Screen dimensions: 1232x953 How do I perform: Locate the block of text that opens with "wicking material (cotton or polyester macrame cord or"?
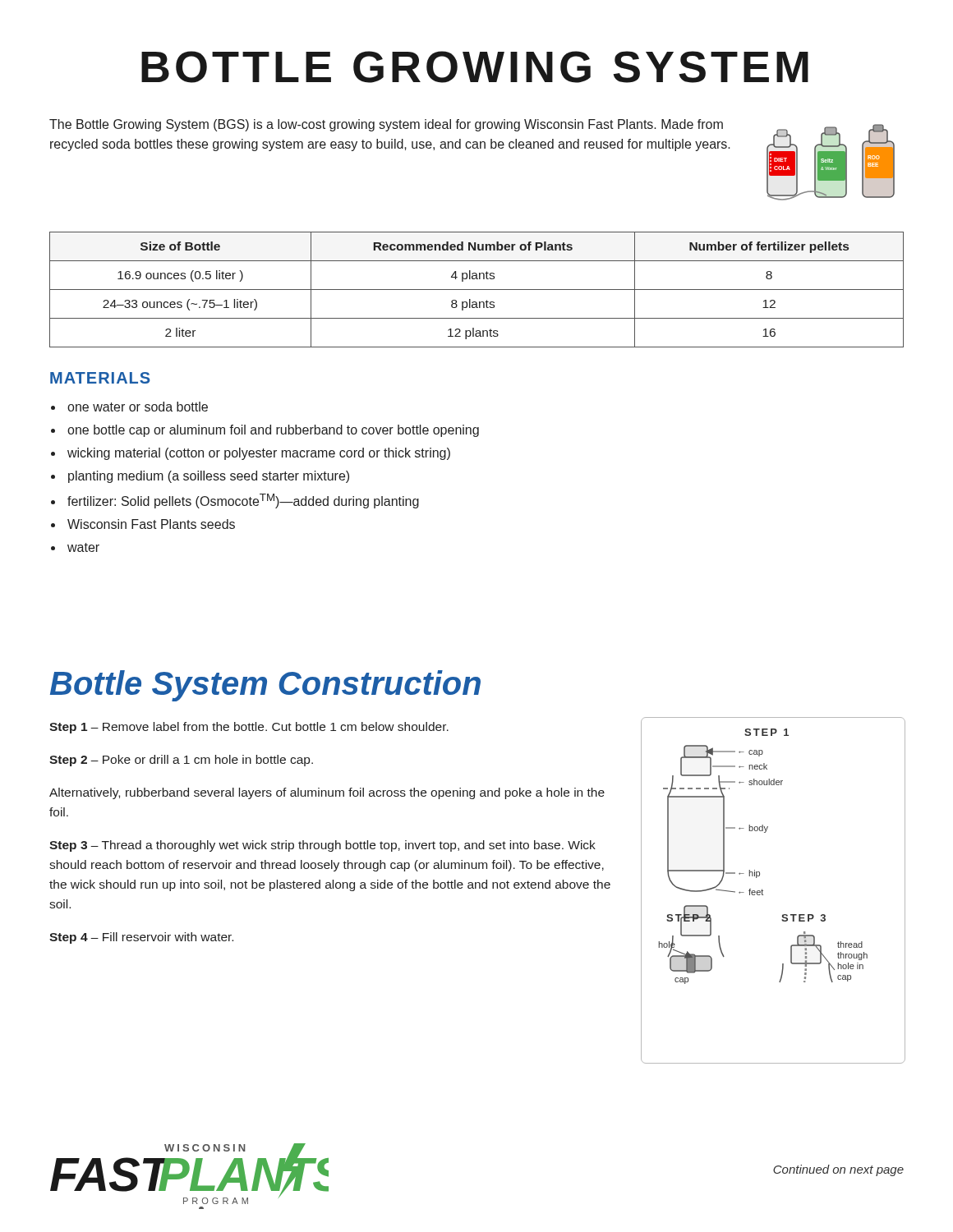pyautogui.click(x=259, y=453)
